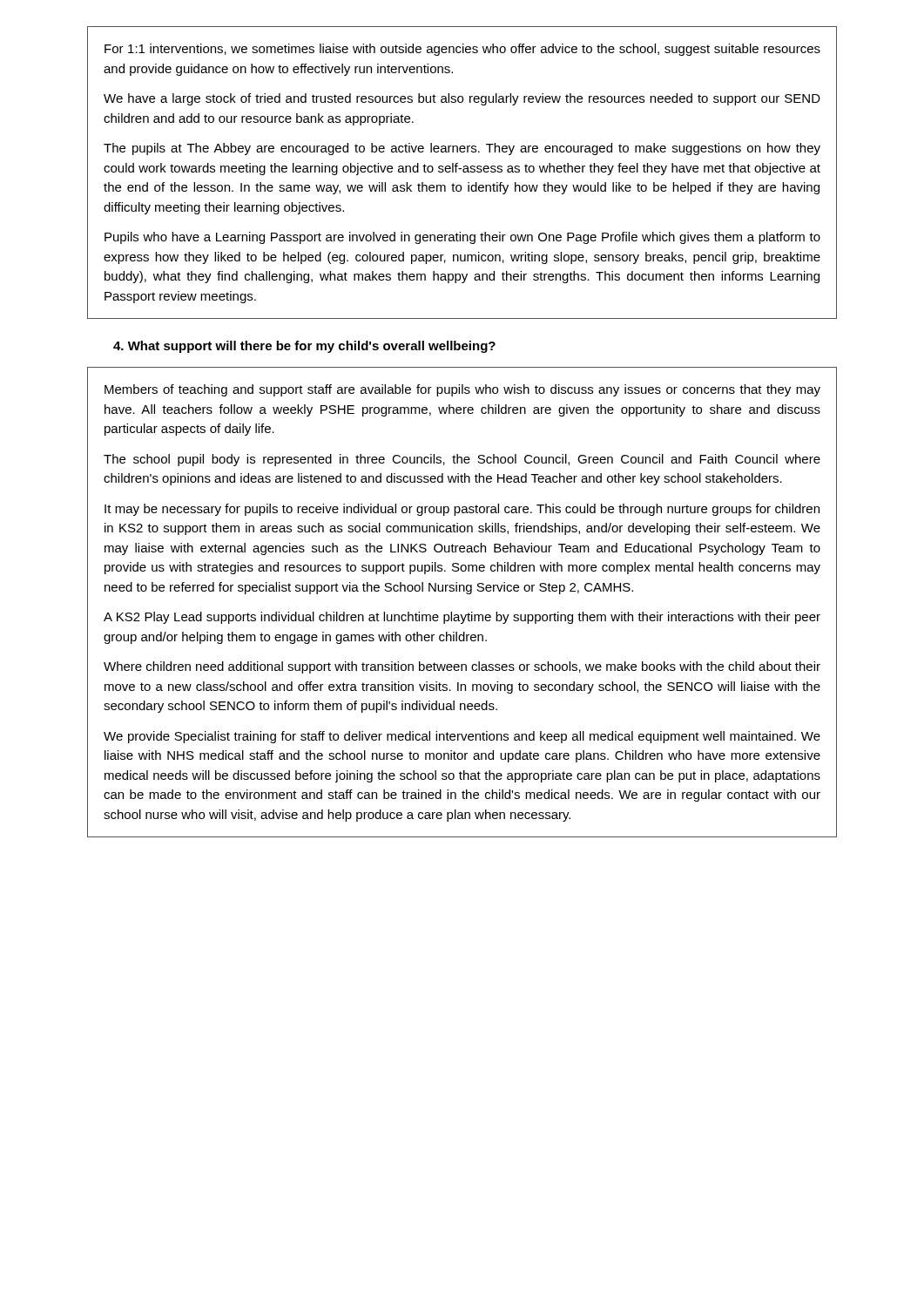Locate the passage starting "4. What support will there be for my"

(462, 346)
